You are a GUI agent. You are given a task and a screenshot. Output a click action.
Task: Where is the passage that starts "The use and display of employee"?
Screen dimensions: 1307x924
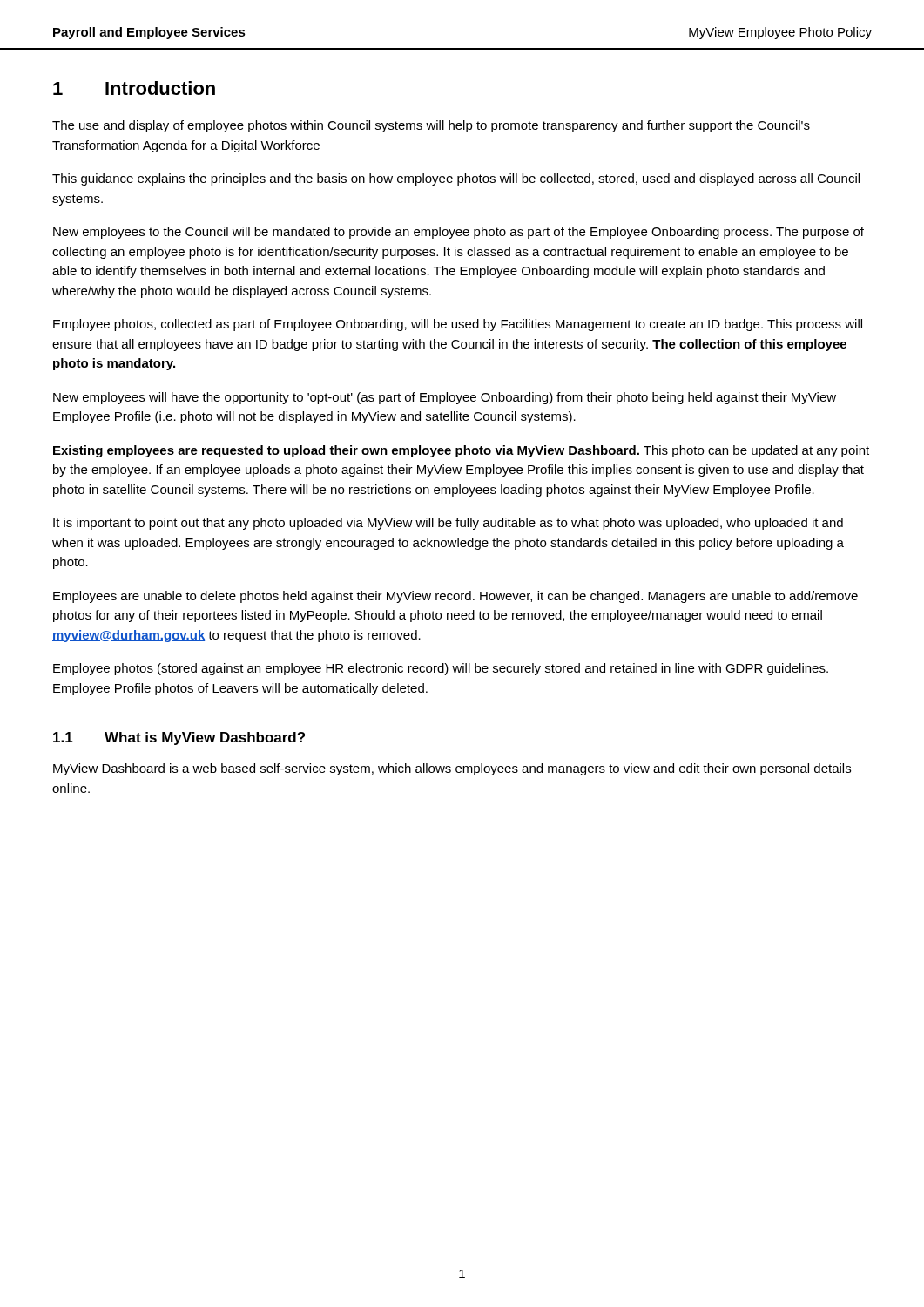point(462,136)
